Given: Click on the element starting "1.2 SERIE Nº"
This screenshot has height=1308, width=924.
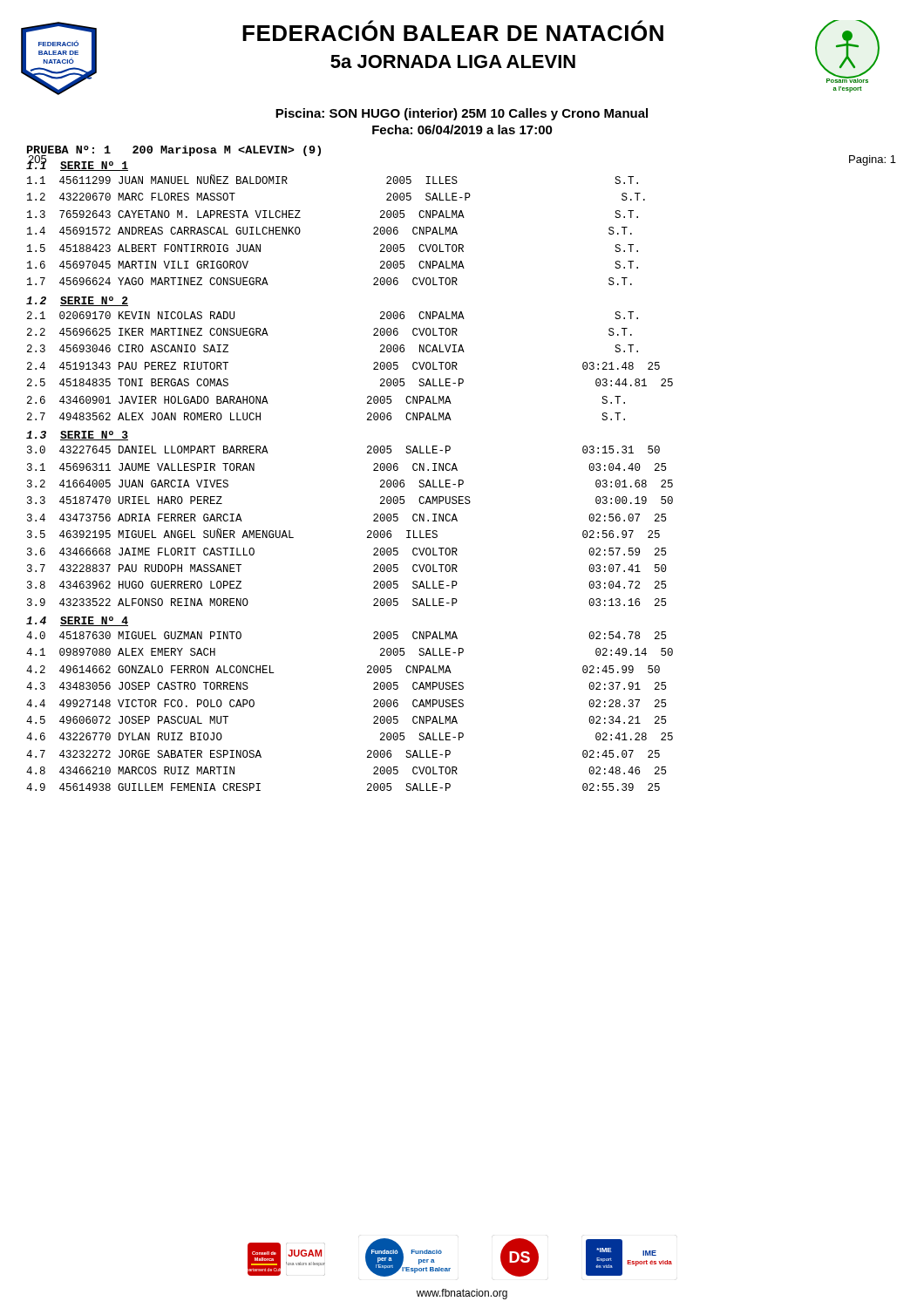Looking at the screenshot, I should tap(77, 301).
